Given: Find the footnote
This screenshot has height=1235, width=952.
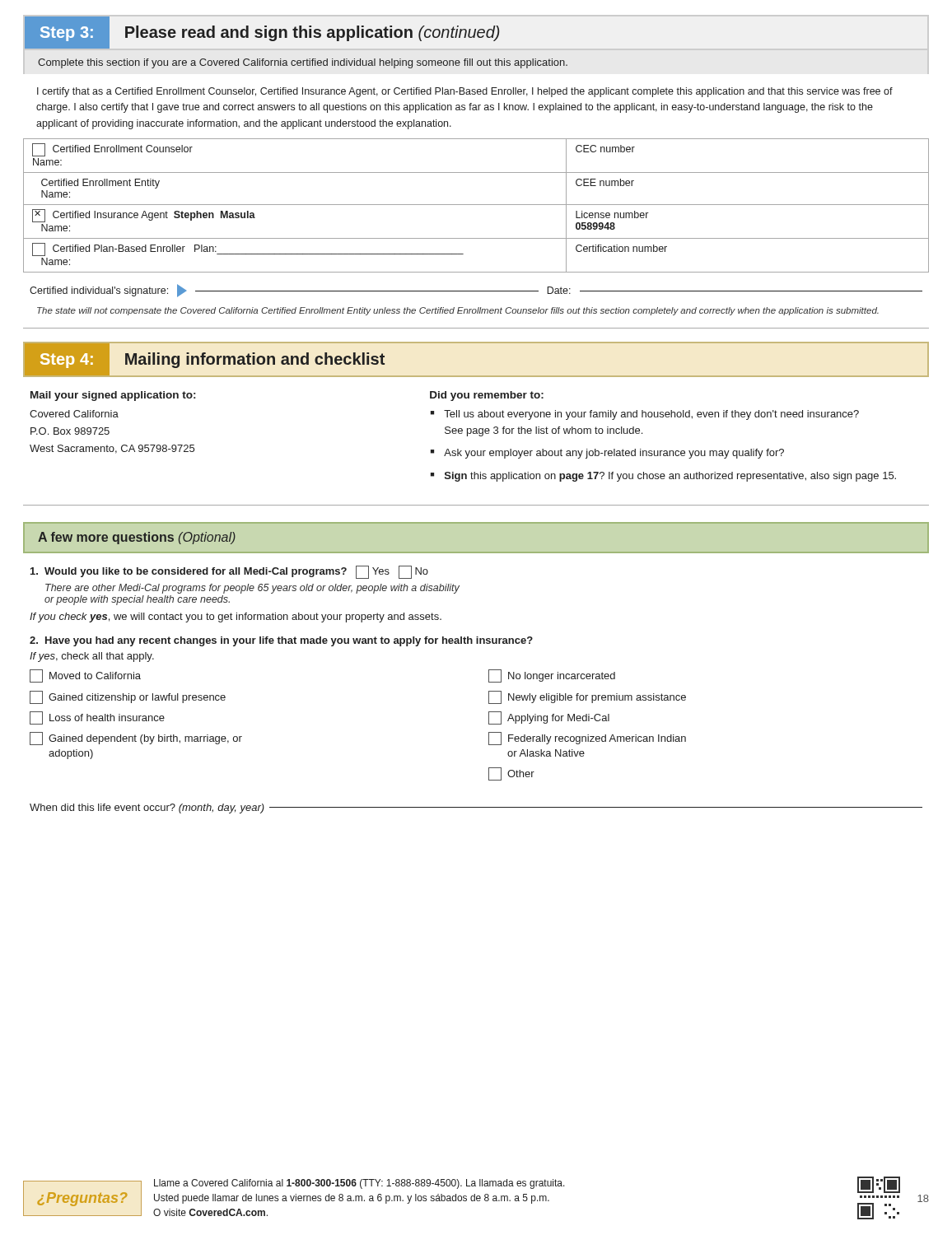Looking at the screenshot, I should (x=458, y=310).
